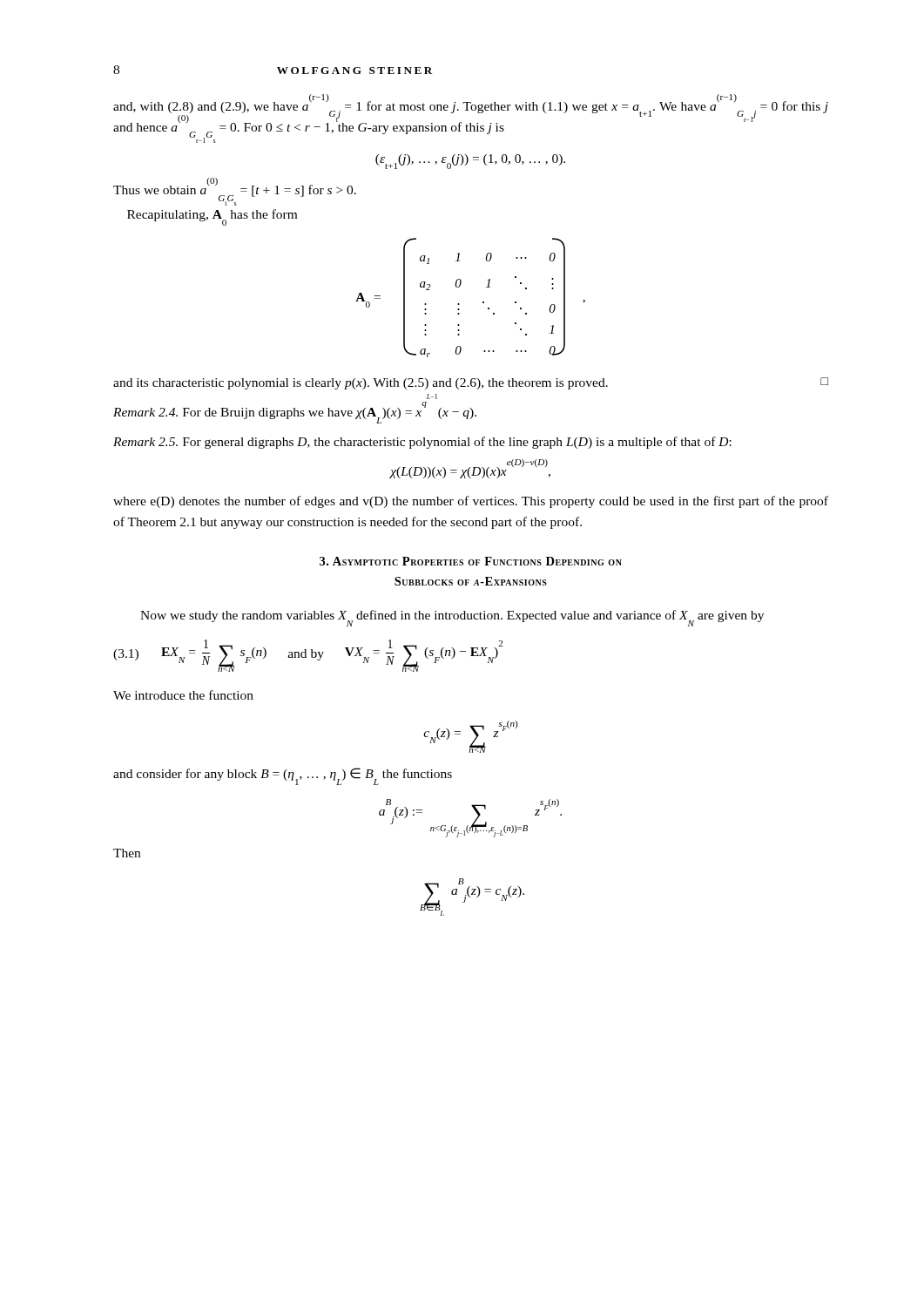The image size is (924, 1307).
Task: Find the block starting "where e(D) denotes the number of edges"
Action: point(471,512)
